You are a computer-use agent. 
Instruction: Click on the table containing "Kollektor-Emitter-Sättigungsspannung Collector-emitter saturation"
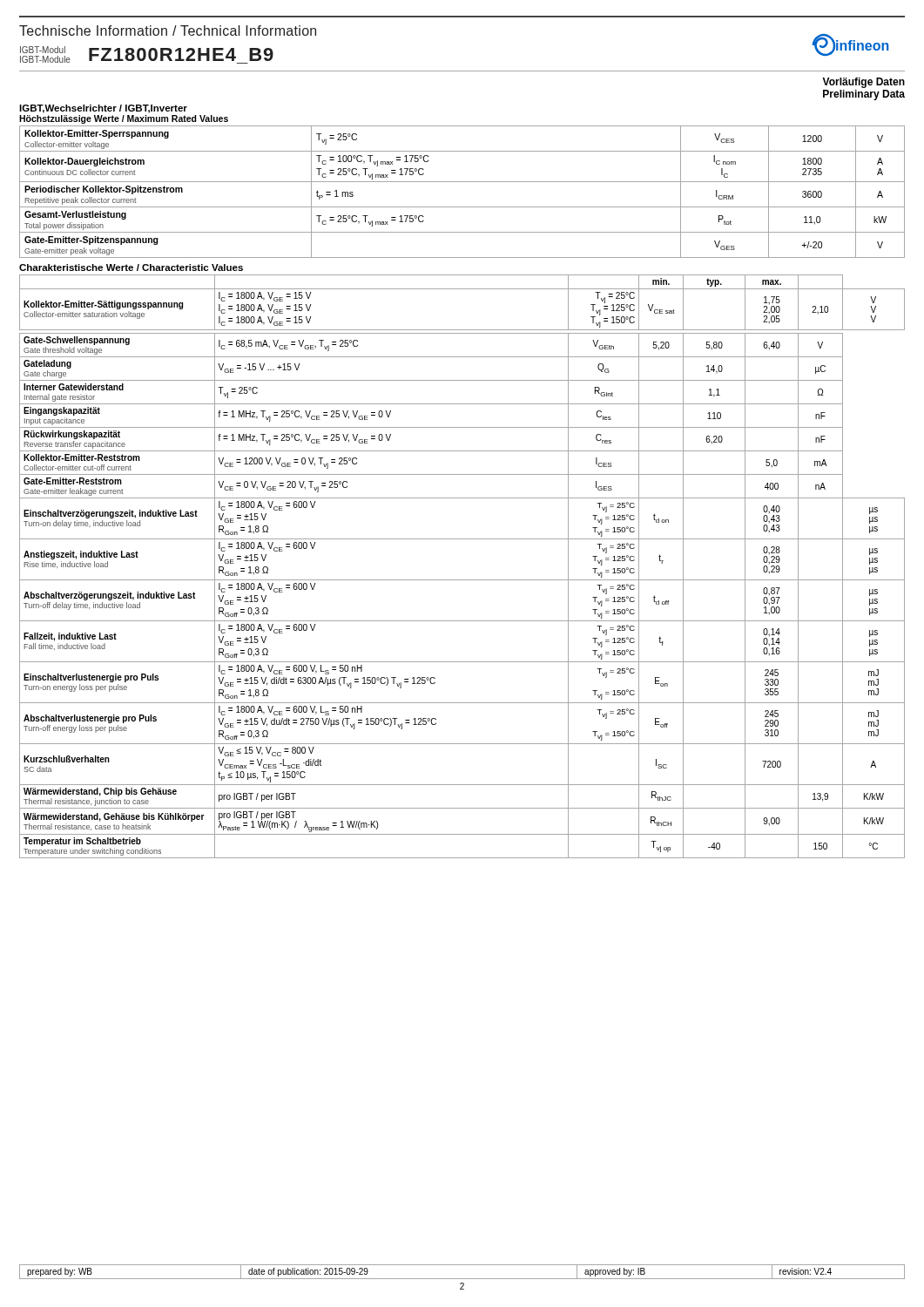(x=462, y=567)
